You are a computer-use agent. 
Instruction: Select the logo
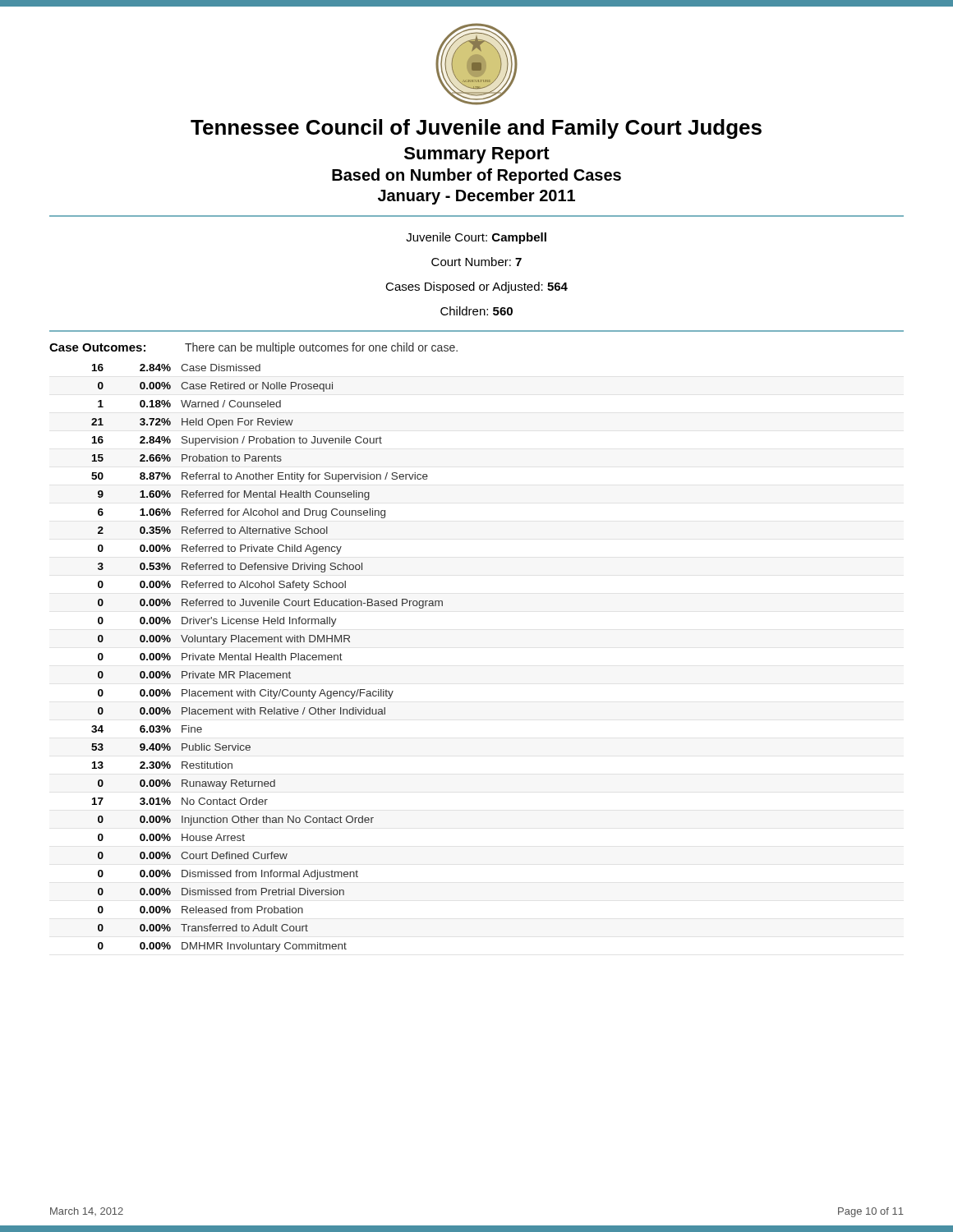(476, 64)
